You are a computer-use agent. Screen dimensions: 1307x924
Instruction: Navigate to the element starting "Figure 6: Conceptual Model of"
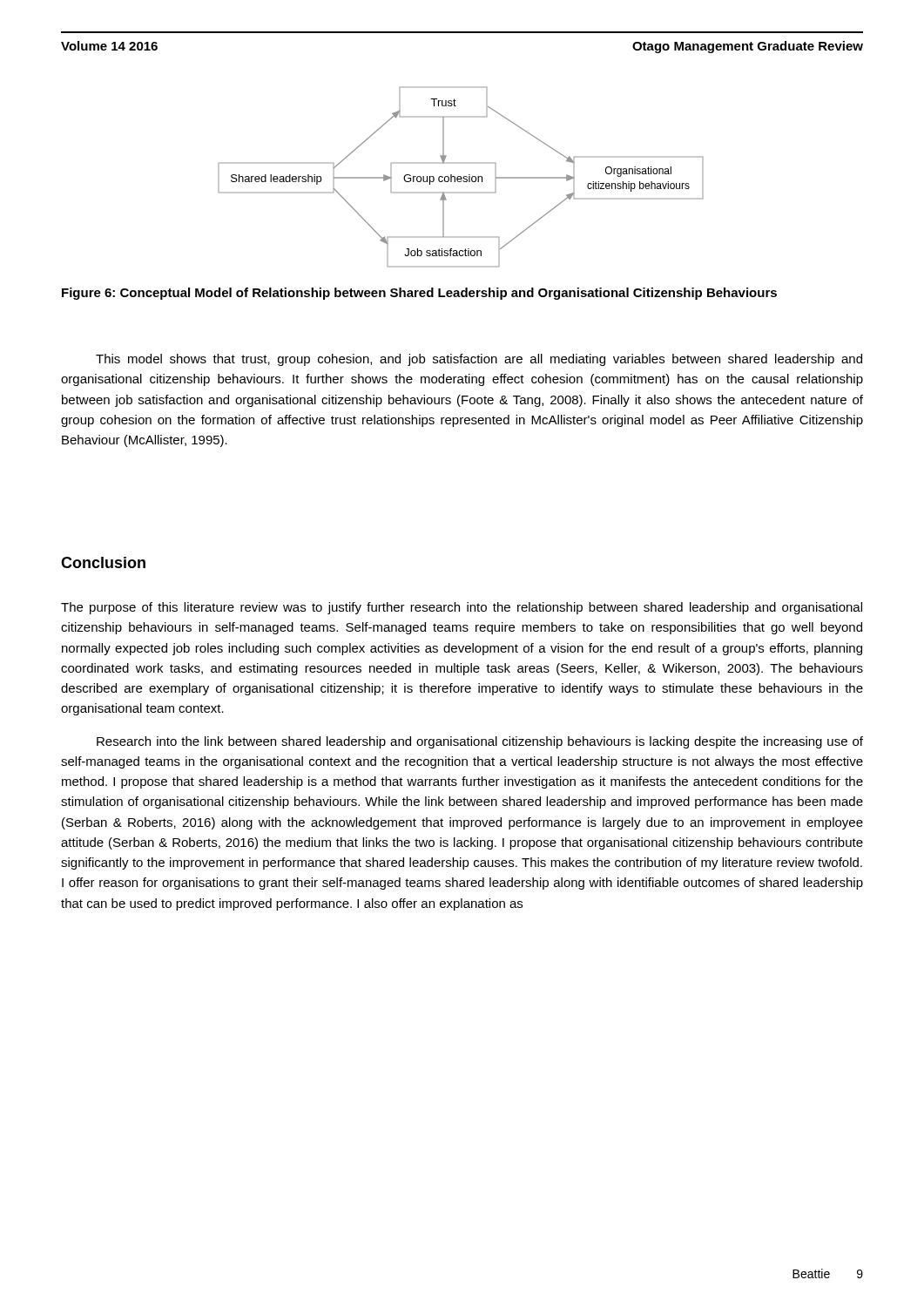462,292
